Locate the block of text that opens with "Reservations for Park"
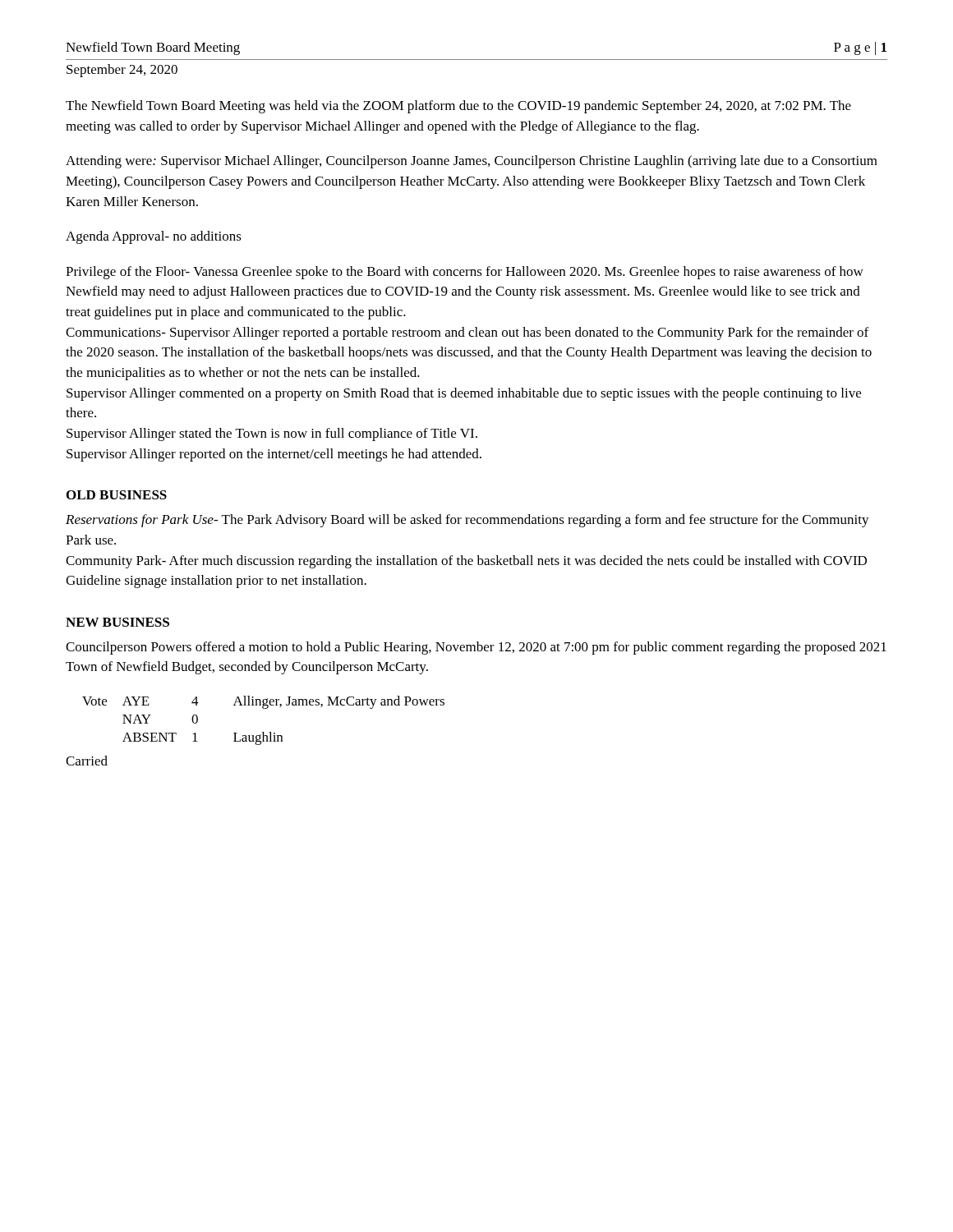The image size is (953, 1232). 467,550
